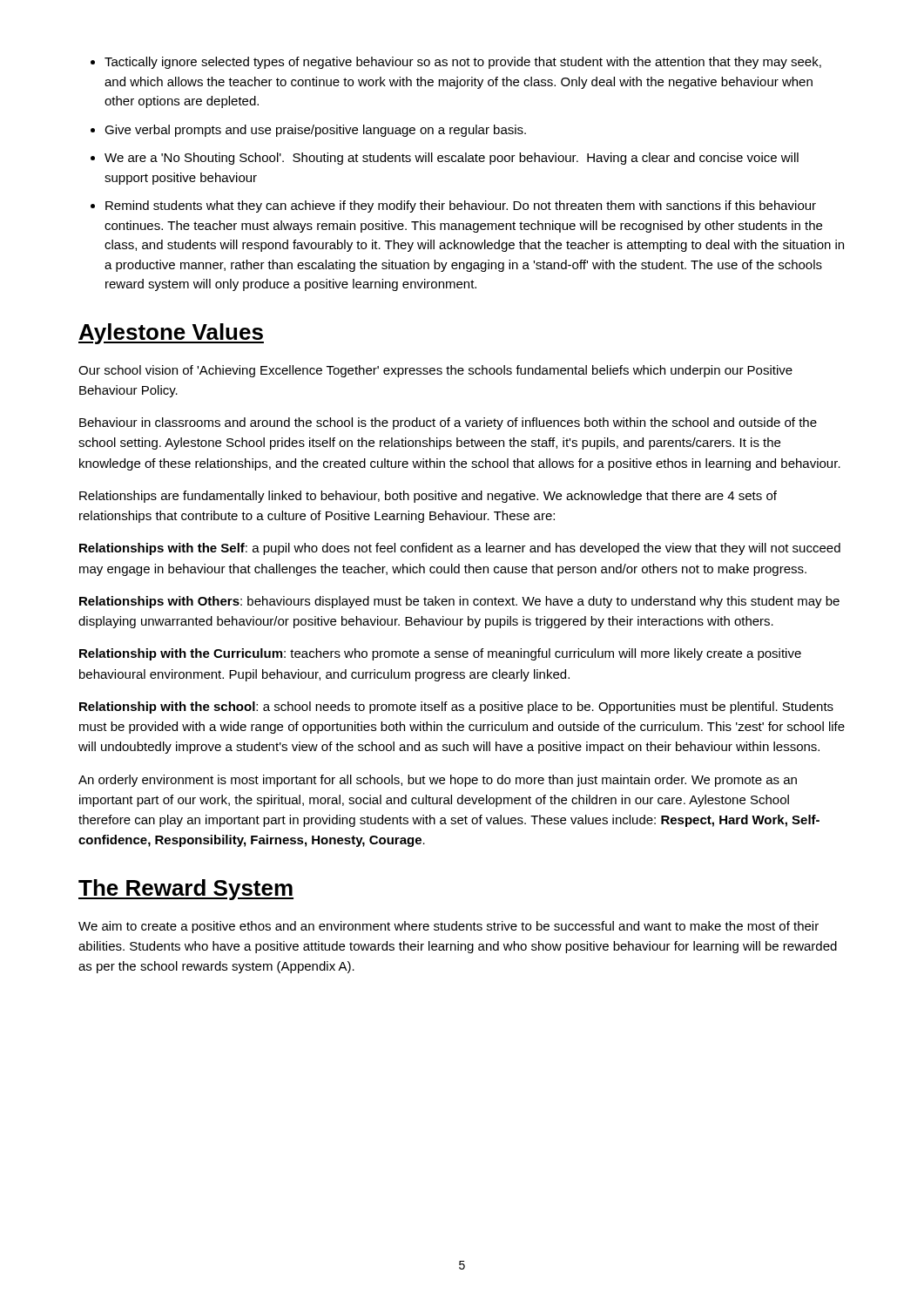Find the text block that says "Relationships are fundamentally"
The width and height of the screenshot is (924, 1307).
(428, 505)
